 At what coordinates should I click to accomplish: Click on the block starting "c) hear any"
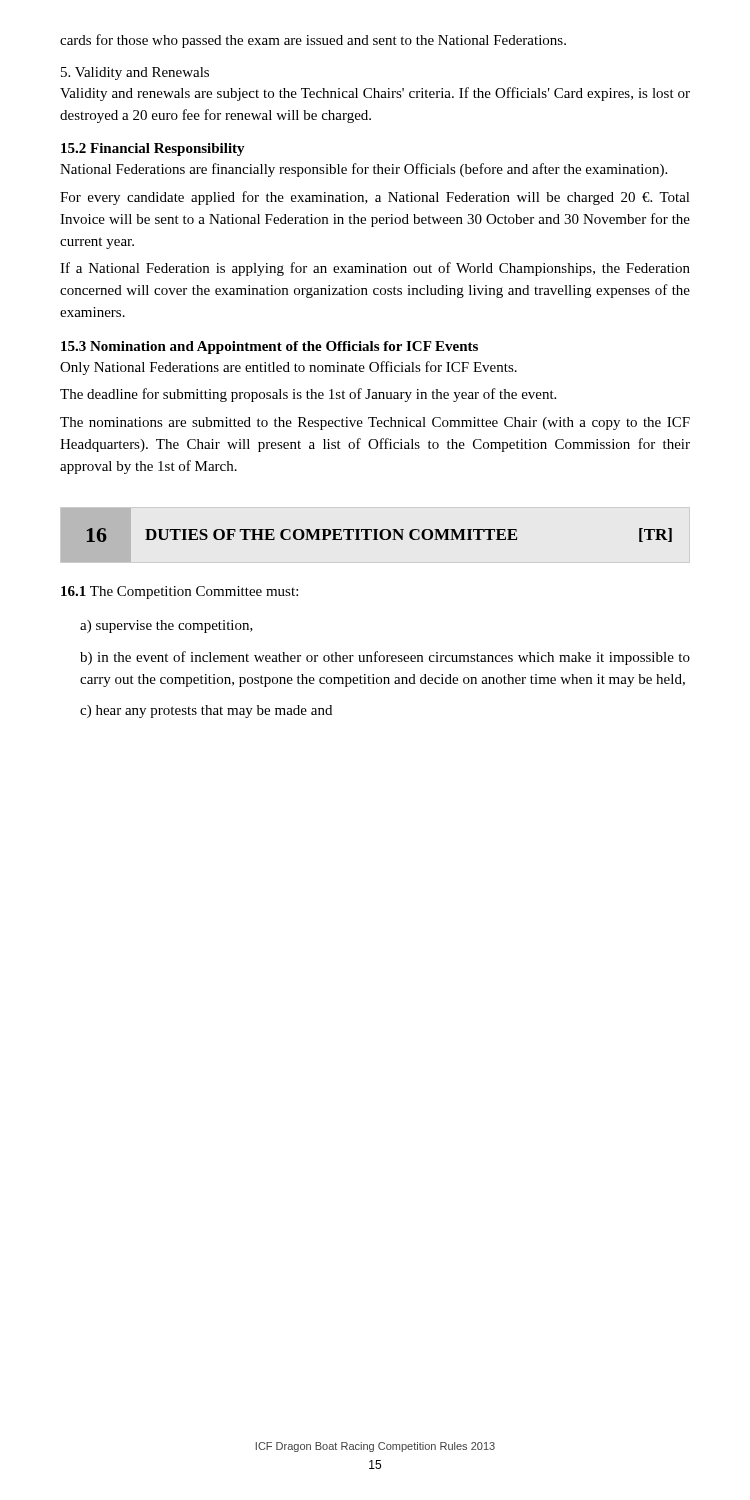point(206,710)
